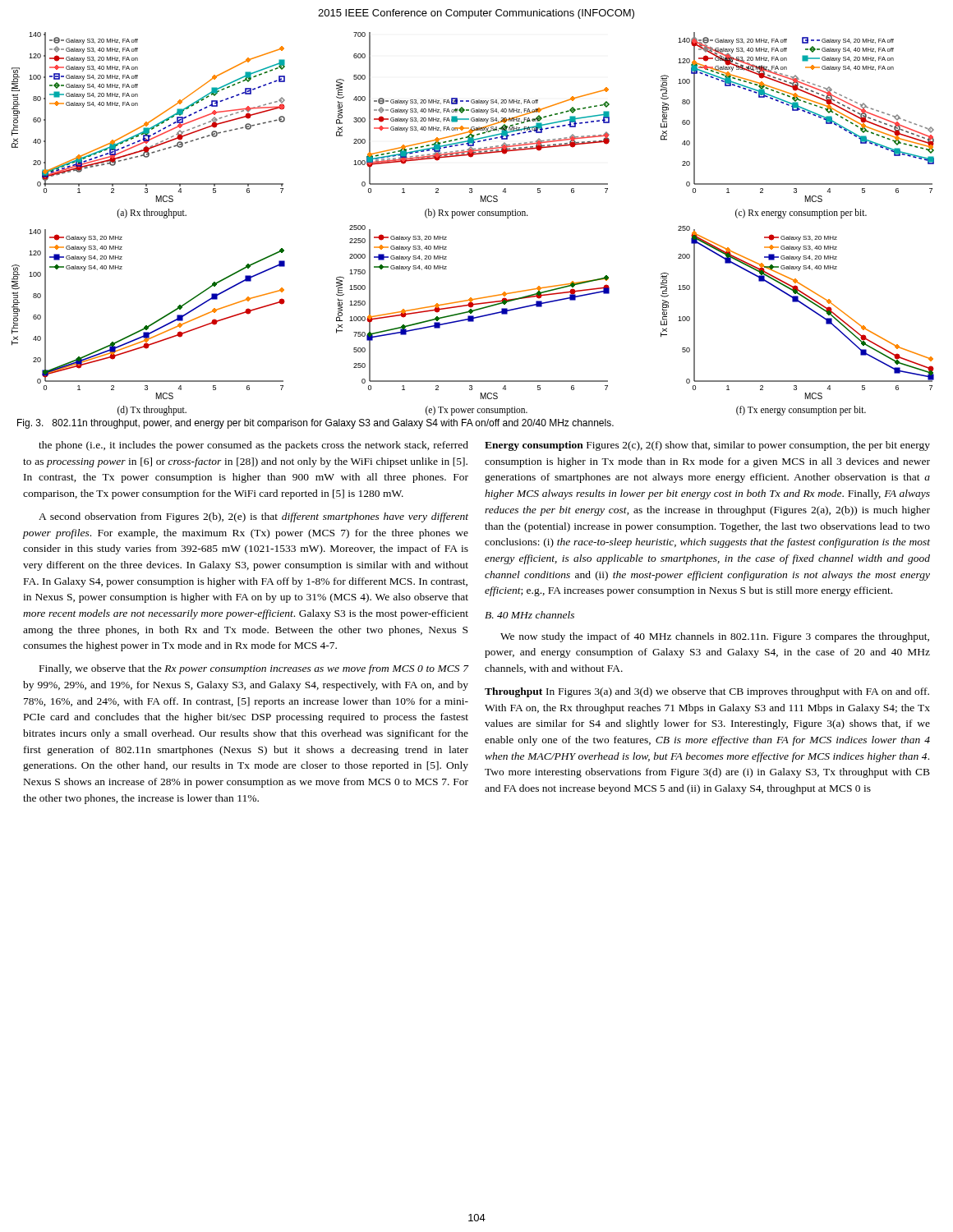Image resolution: width=953 pixels, height=1232 pixels.
Task: Click the passage that begins "We now study the impact of 40 MHz"
Action: [x=707, y=652]
